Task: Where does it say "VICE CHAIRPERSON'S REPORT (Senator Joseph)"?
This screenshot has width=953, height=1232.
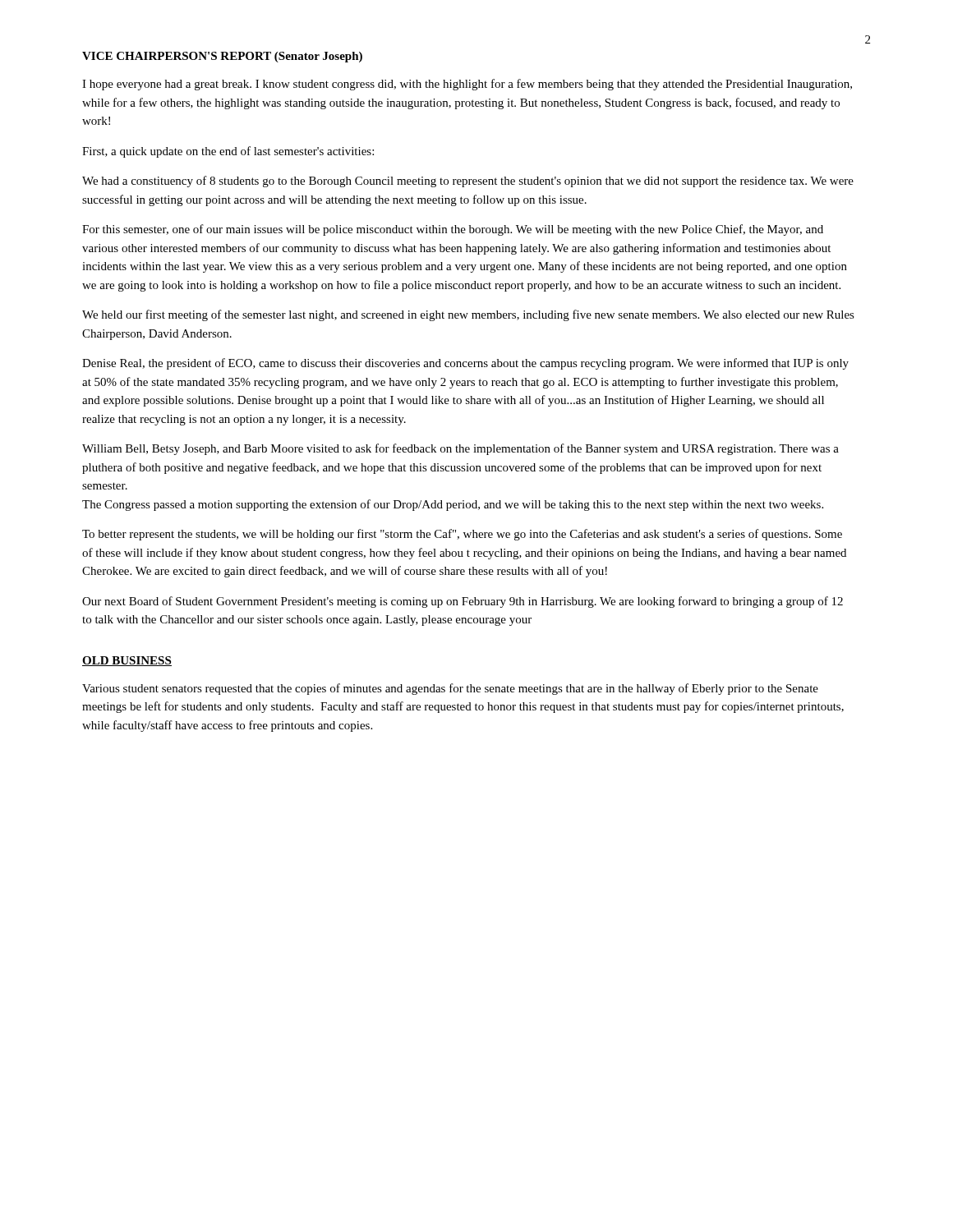Action: click(222, 56)
